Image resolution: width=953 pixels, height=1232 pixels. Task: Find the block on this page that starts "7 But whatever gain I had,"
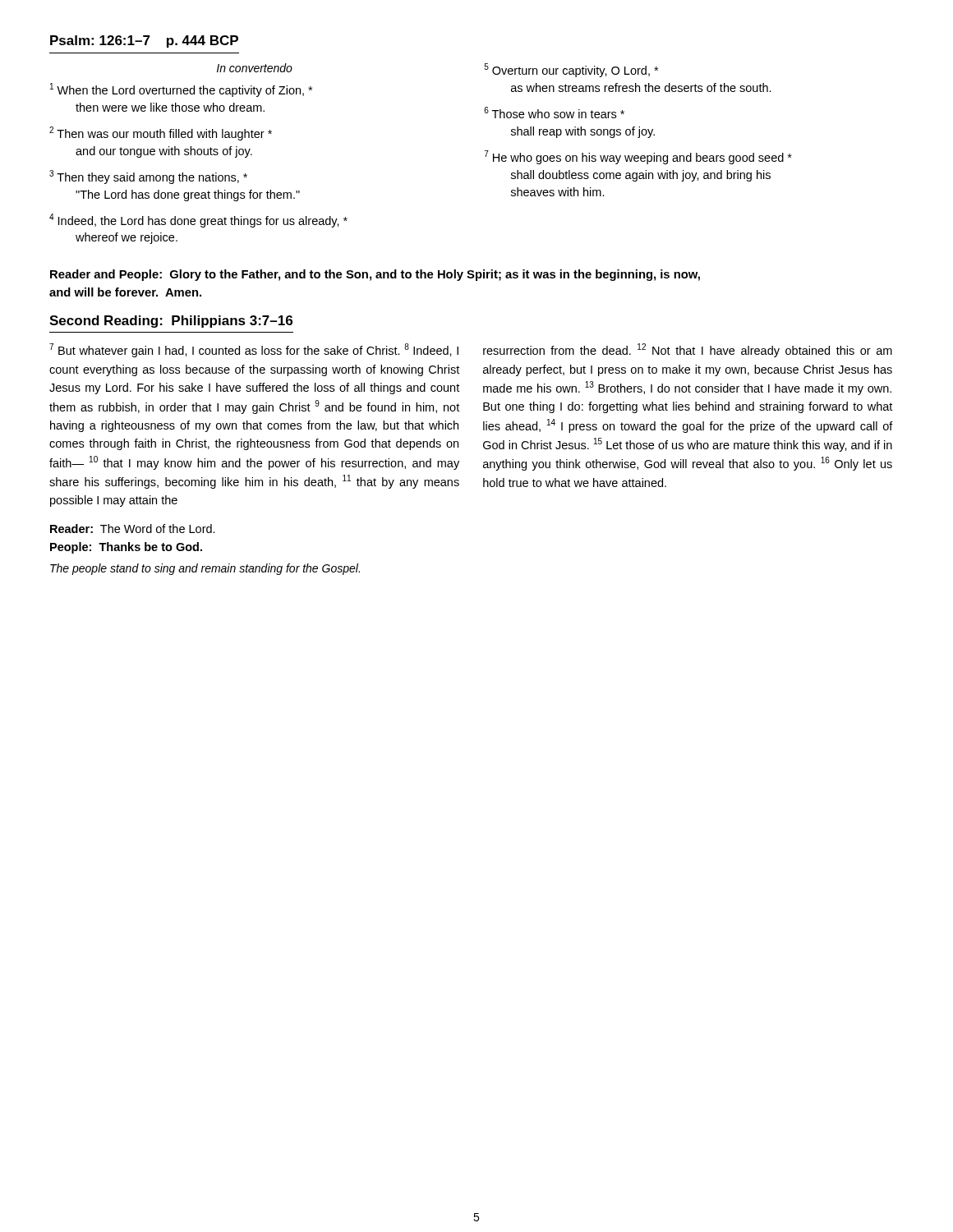250,350
